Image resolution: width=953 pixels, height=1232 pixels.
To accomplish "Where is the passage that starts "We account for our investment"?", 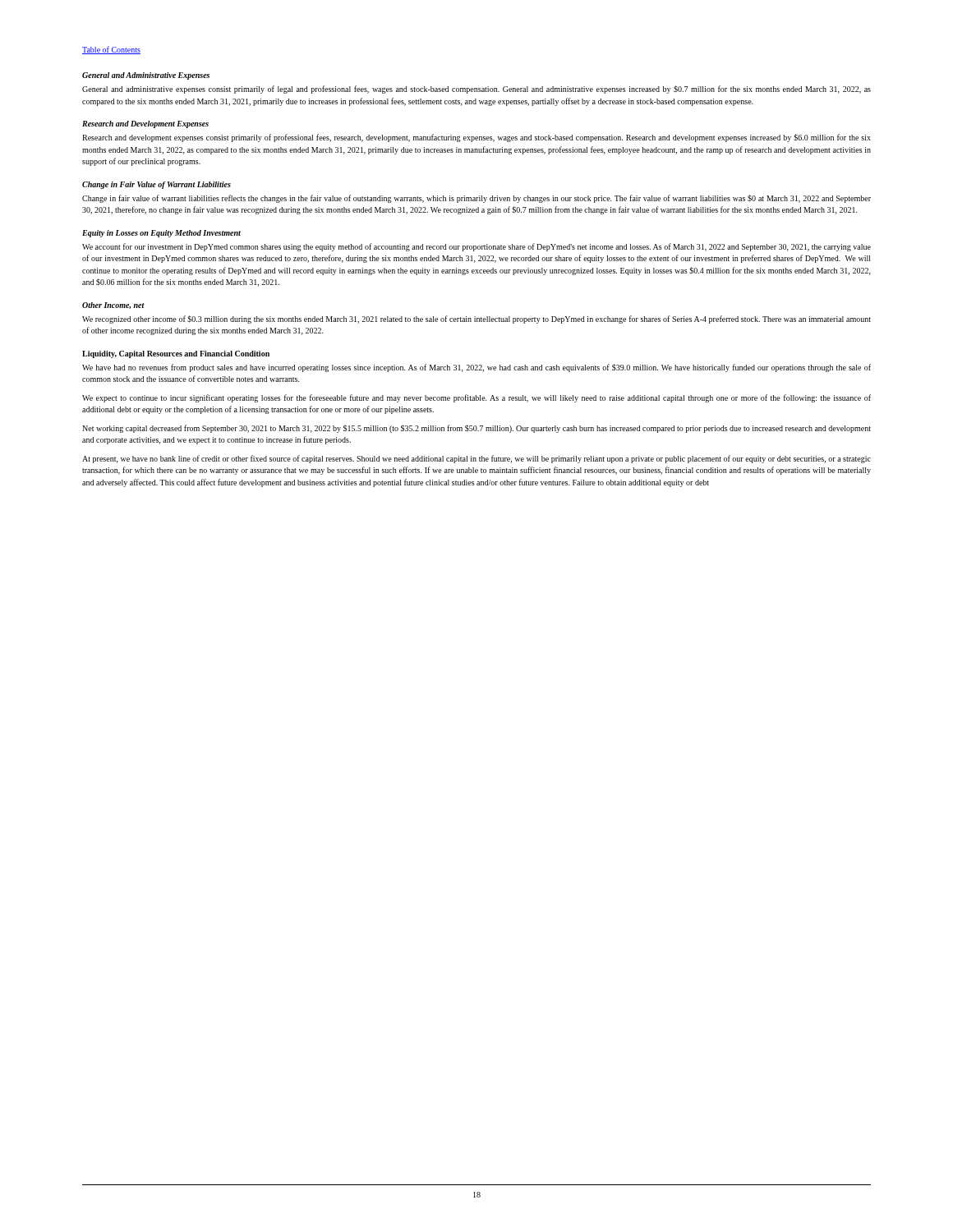I will [x=476, y=264].
